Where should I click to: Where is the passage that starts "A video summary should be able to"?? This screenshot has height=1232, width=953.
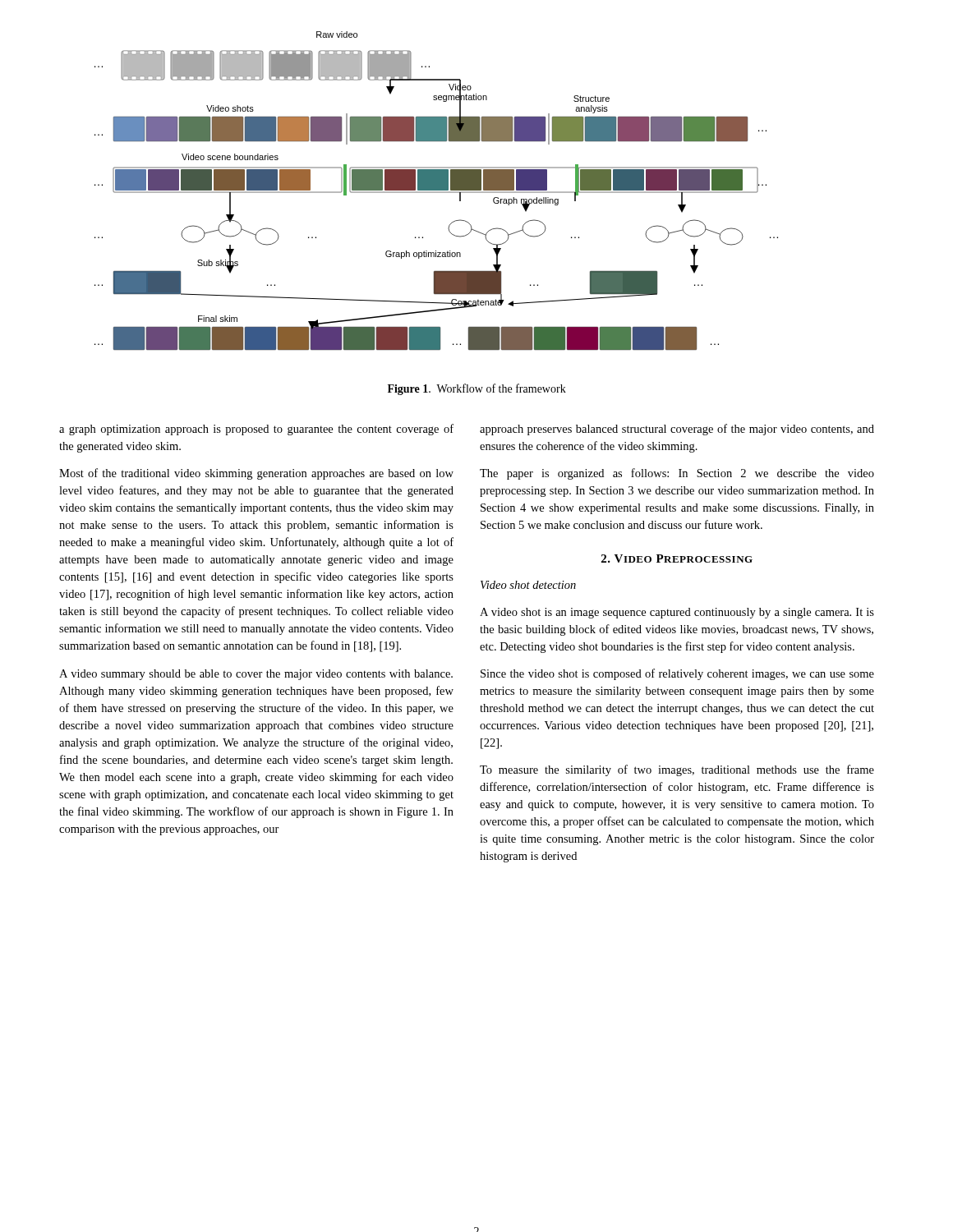[256, 751]
